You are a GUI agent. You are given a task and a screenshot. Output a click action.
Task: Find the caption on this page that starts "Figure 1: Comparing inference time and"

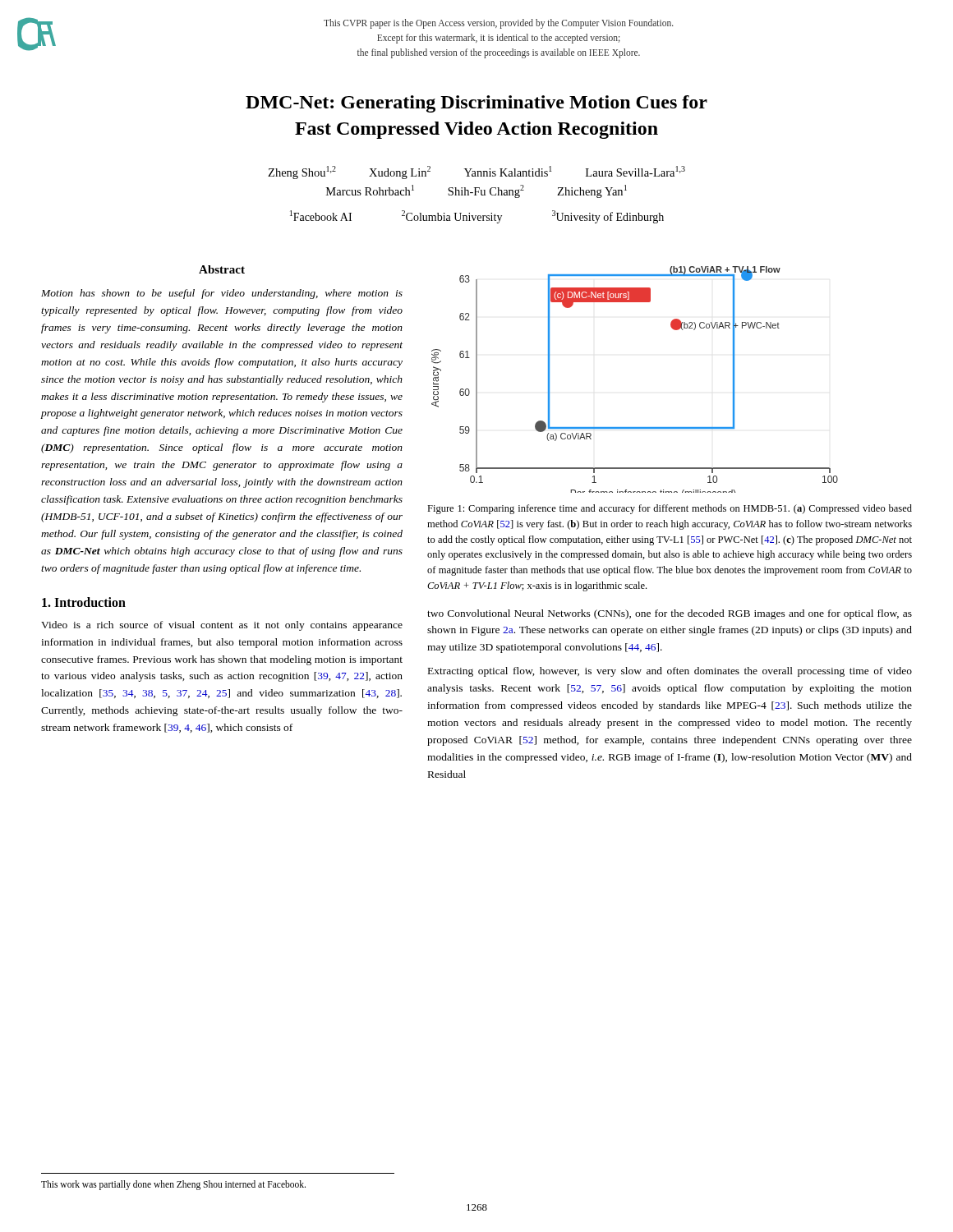point(670,547)
